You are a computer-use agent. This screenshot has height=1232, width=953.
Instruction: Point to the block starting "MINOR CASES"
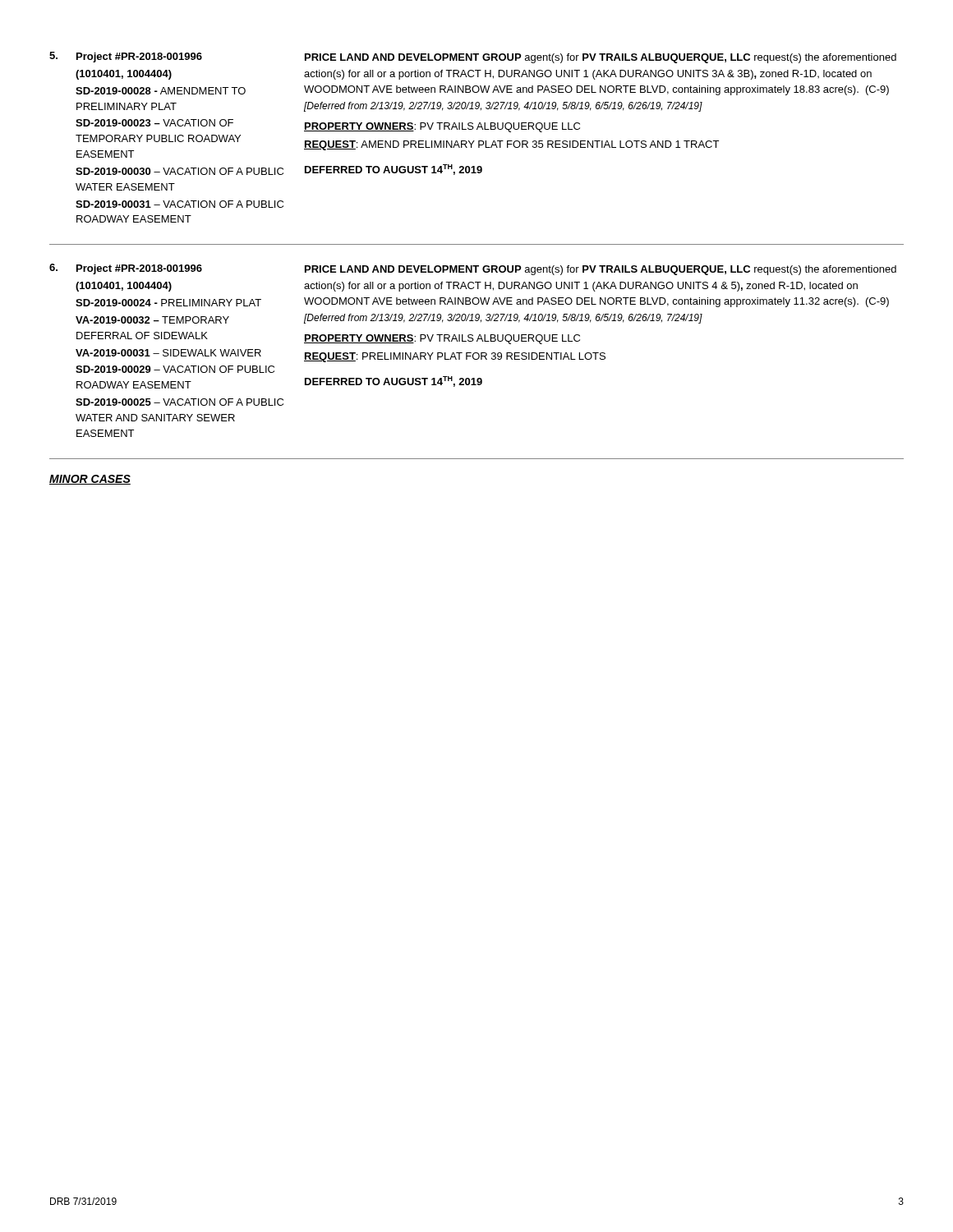pos(90,478)
